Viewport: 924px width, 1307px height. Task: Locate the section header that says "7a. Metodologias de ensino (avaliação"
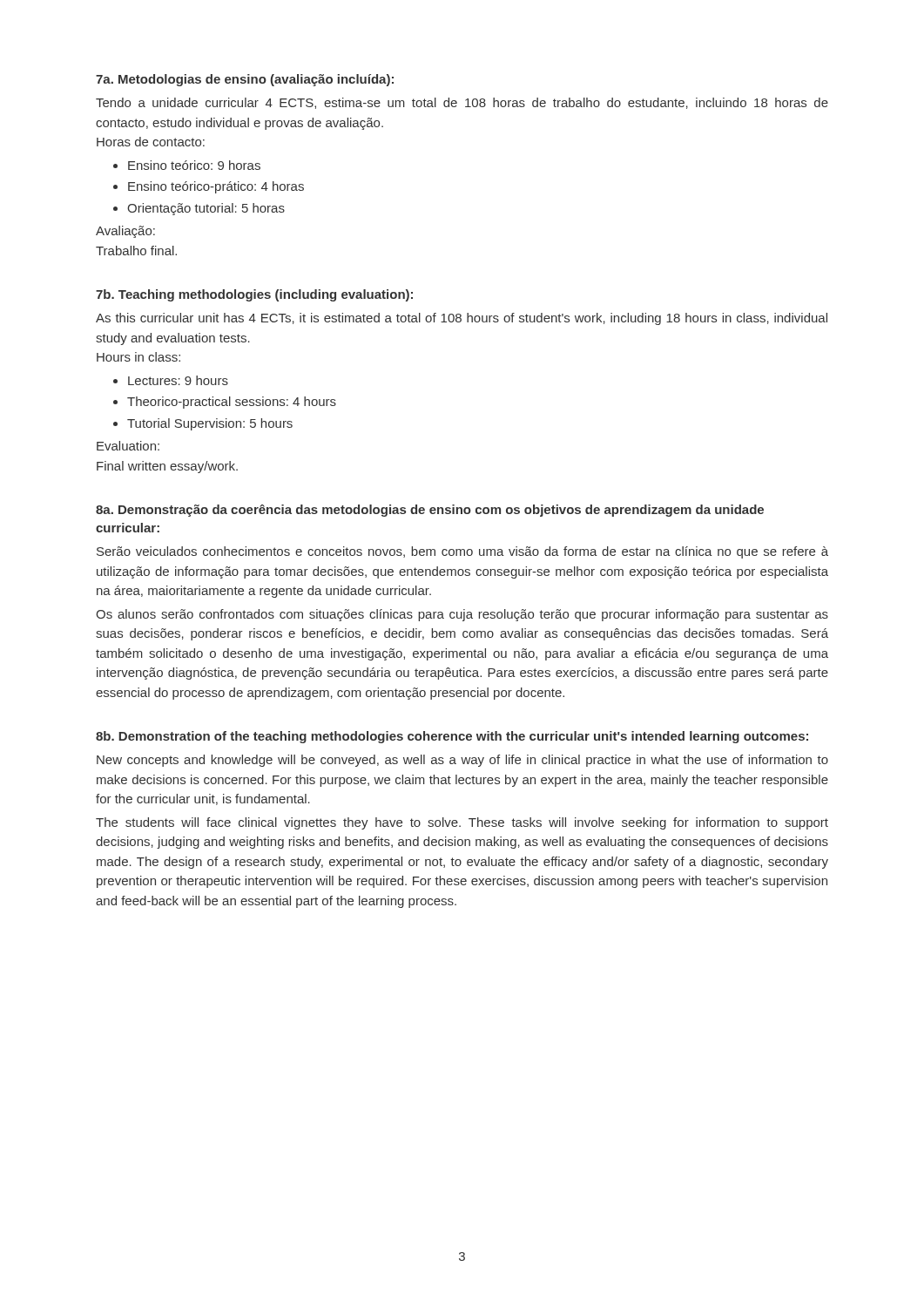point(245,79)
